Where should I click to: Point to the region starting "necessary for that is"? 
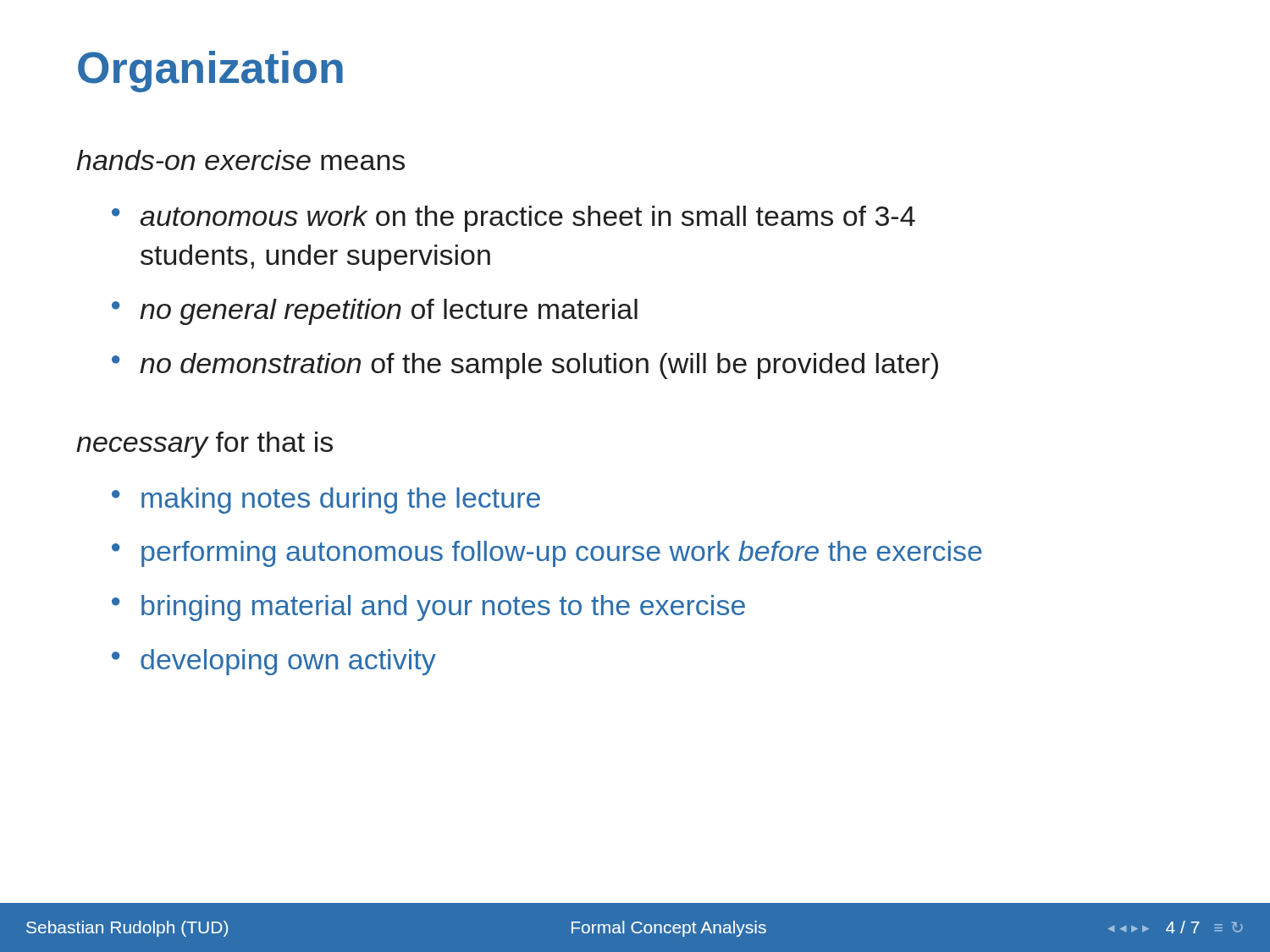204,445
